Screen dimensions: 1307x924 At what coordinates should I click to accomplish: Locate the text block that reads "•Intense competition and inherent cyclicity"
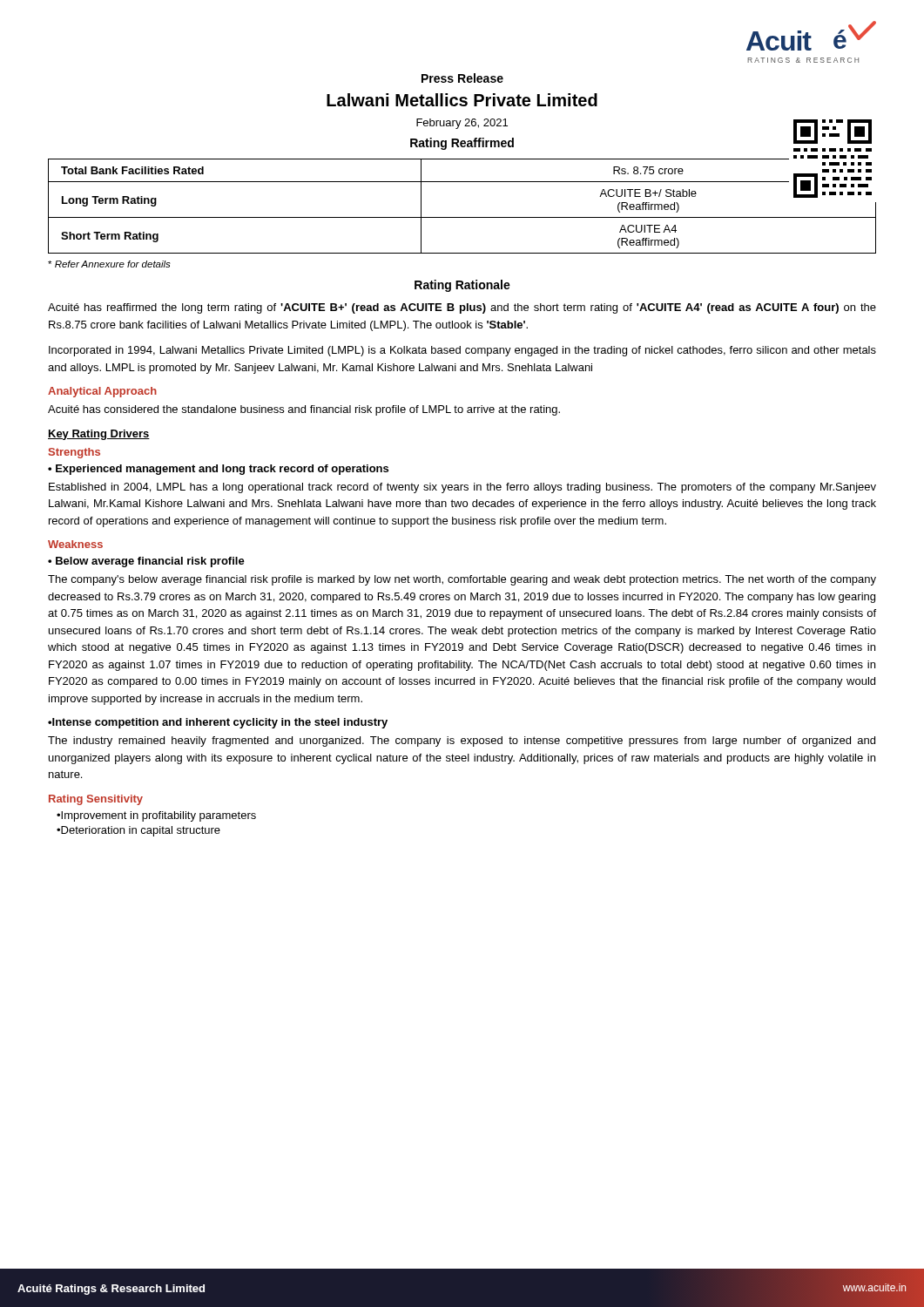point(218,722)
